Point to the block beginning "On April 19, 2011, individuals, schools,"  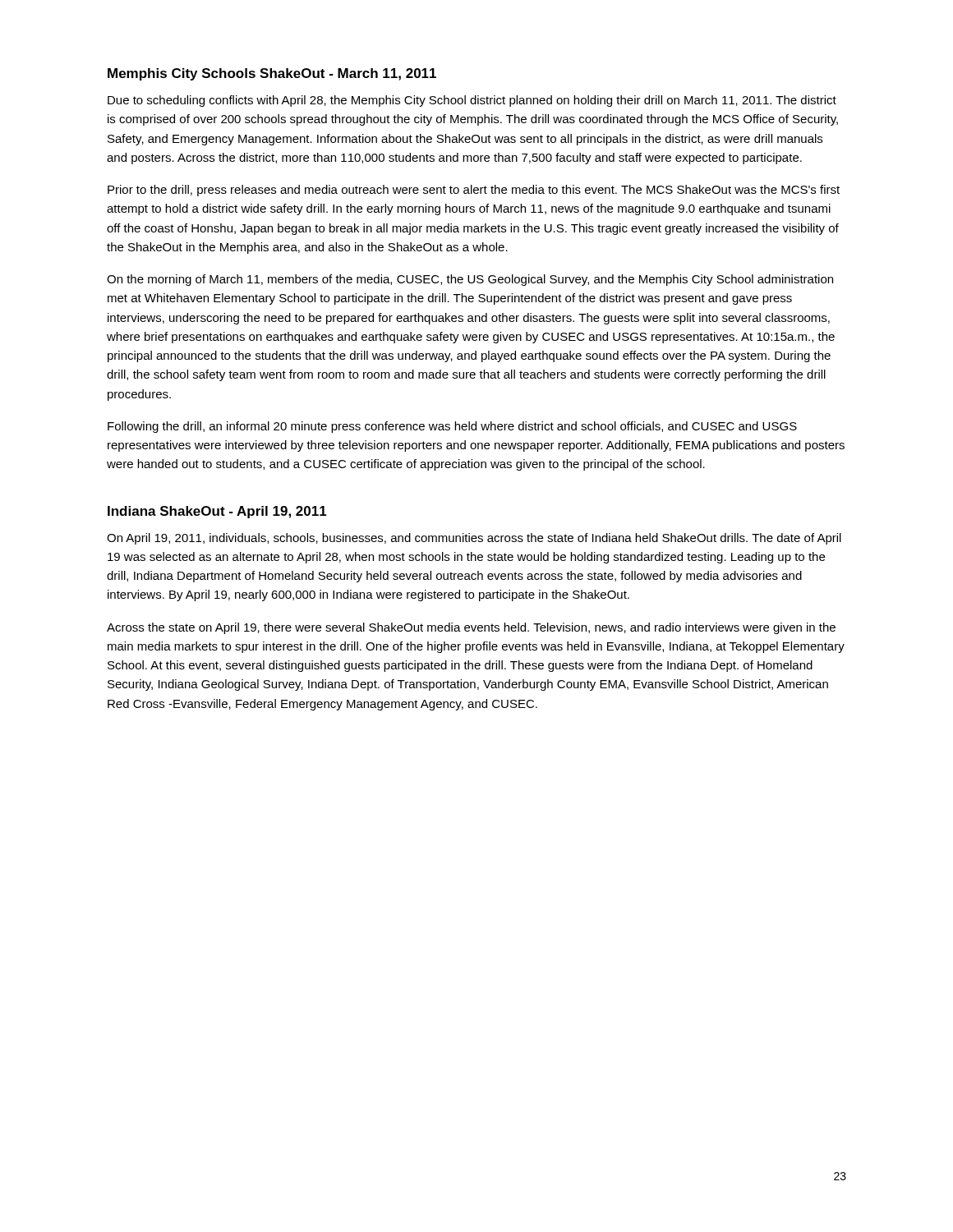(x=474, y=566)
